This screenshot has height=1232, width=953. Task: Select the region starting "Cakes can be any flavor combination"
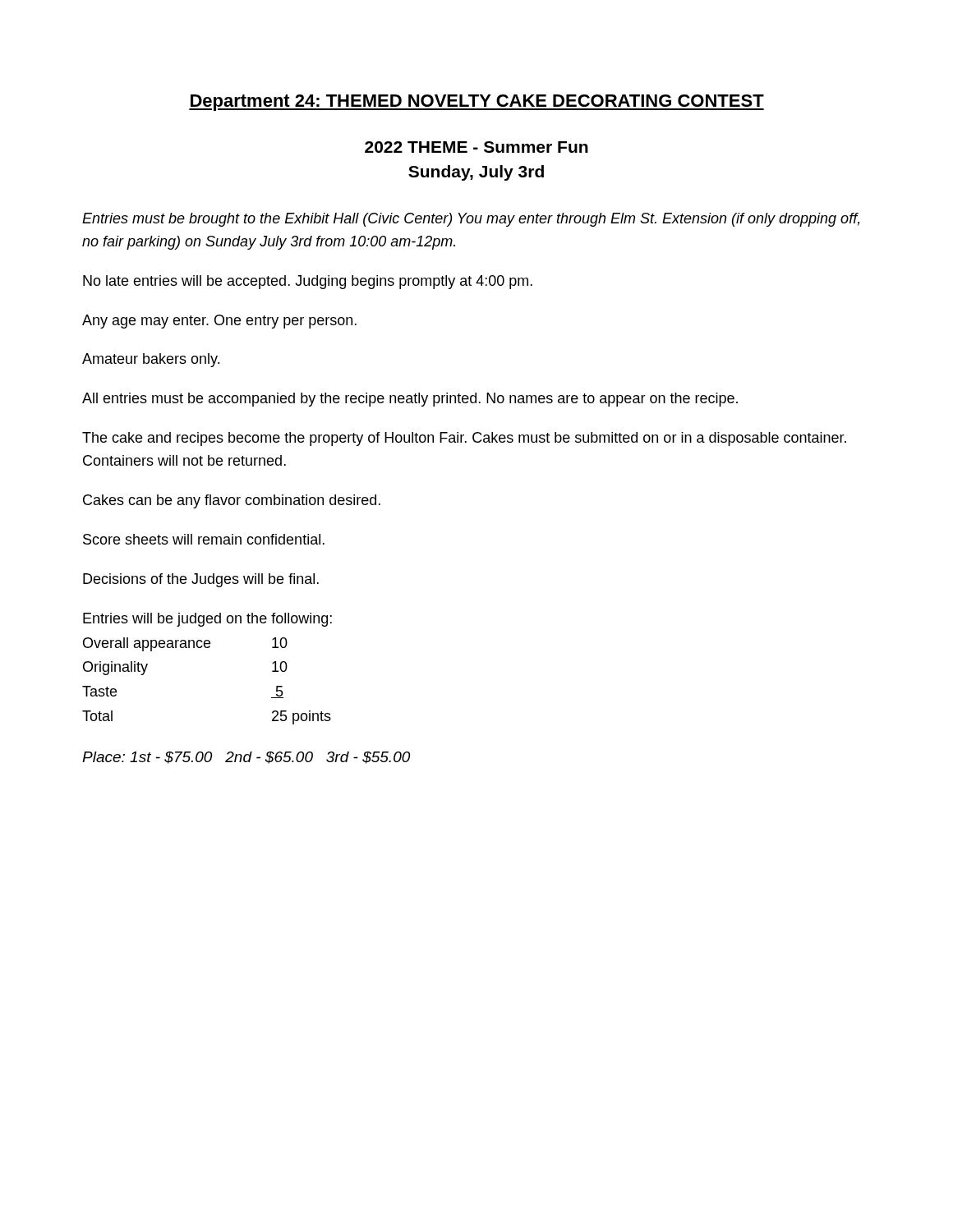[x=232, y=500]
